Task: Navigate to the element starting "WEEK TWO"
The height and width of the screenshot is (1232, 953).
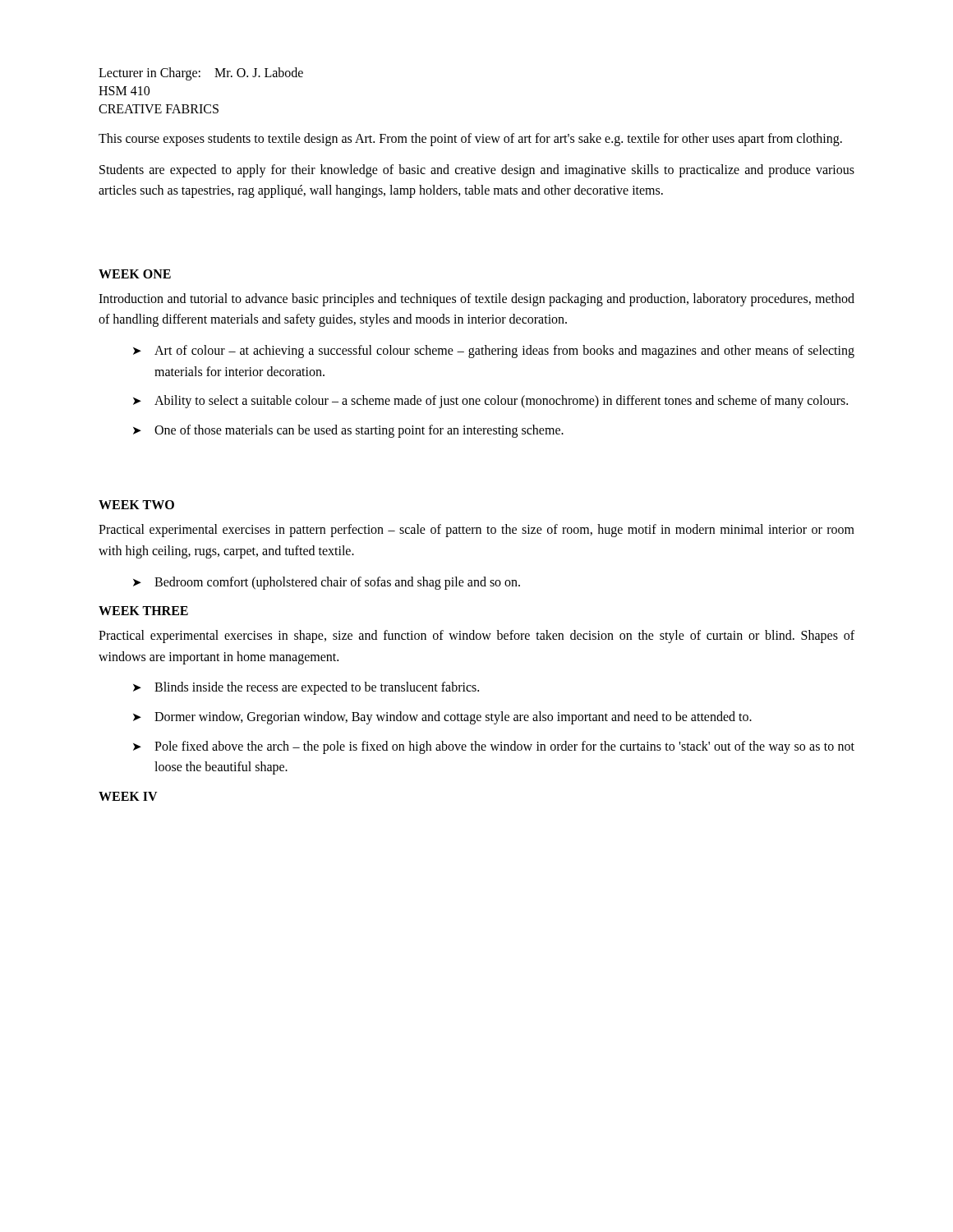Action: coord(137,505)
